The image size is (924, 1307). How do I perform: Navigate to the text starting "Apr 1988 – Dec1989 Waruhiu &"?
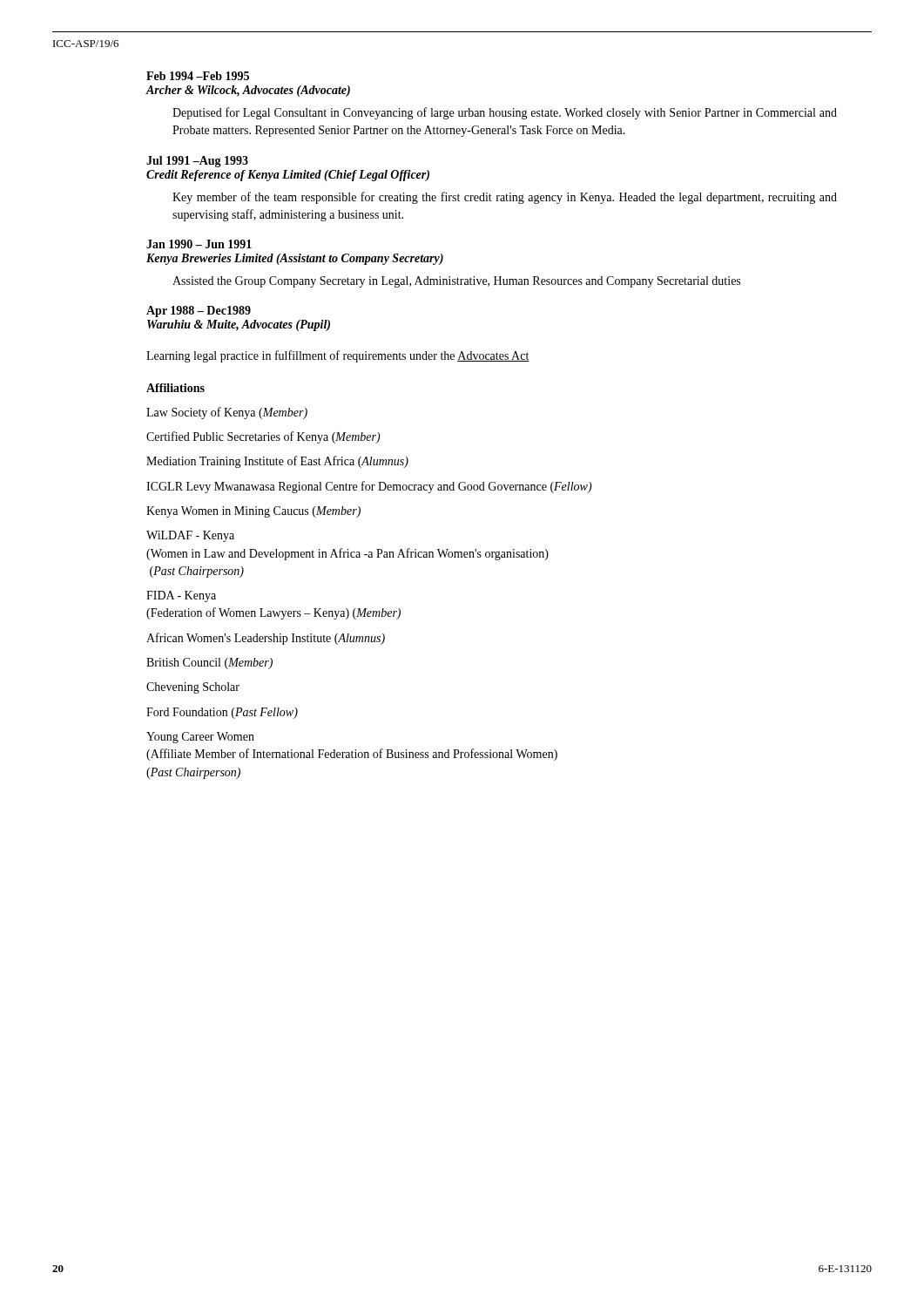pos(199,312)
